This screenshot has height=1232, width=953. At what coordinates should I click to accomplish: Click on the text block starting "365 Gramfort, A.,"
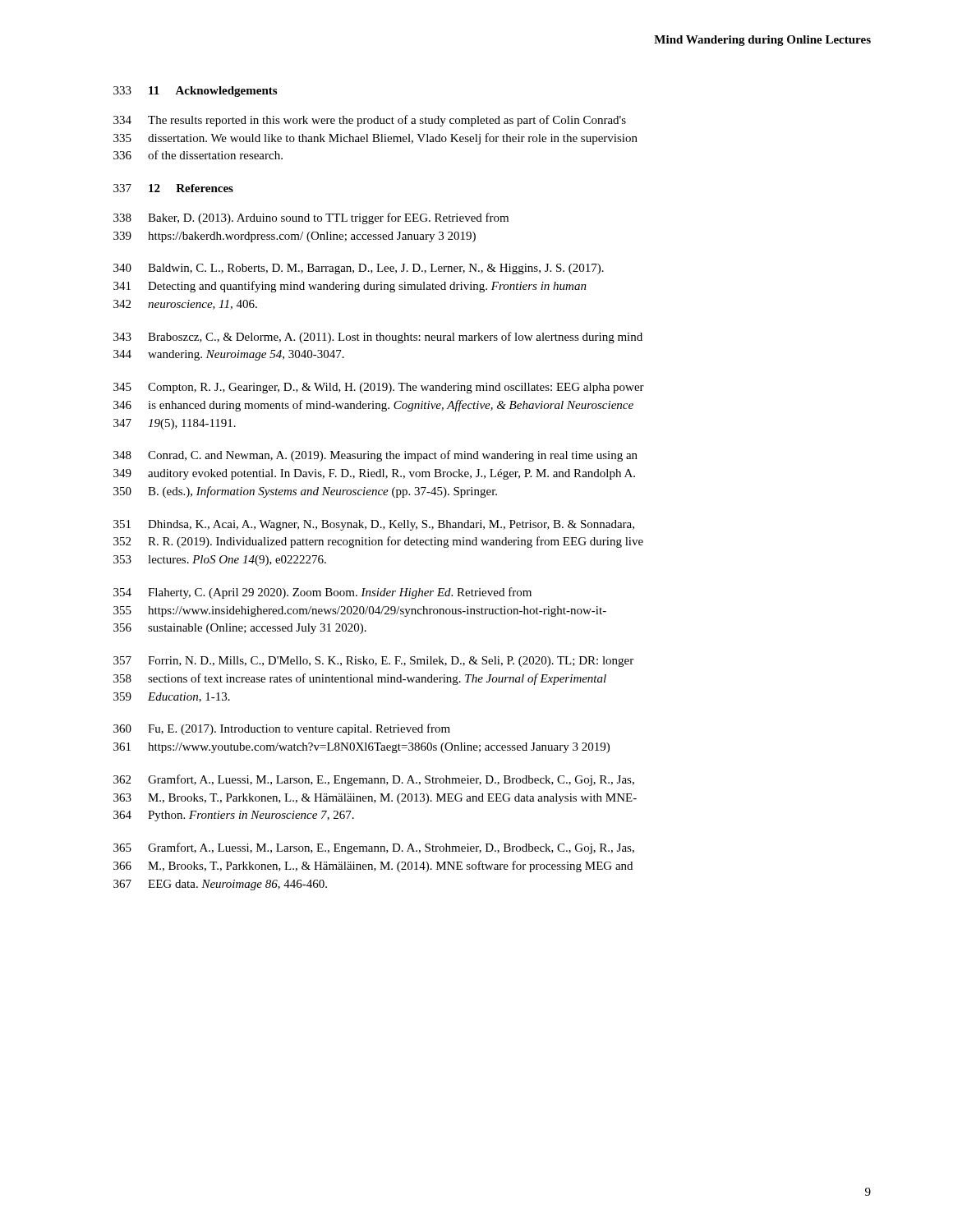(476, 866)
